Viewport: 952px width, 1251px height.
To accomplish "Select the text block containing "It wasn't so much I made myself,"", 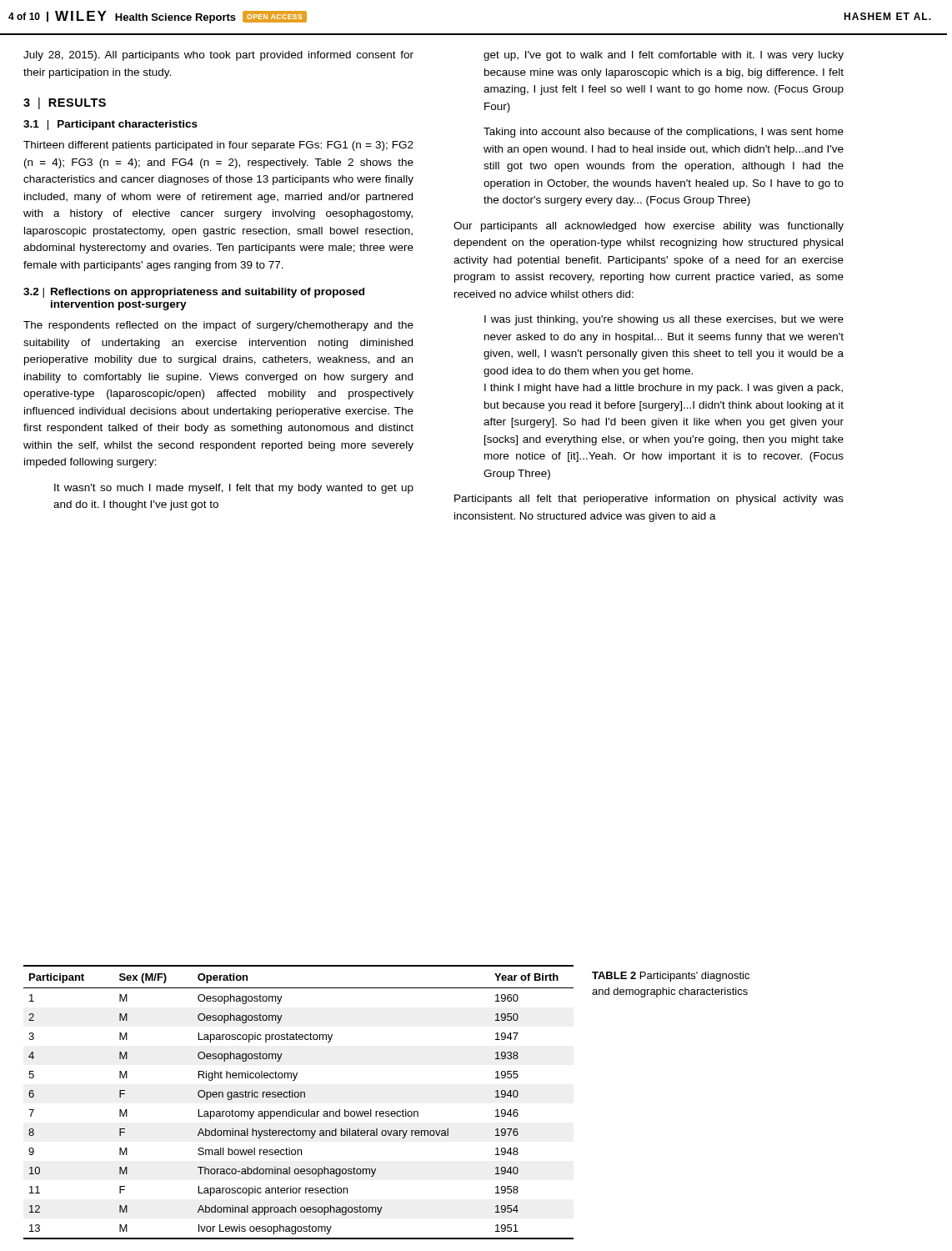I will click(233, 496).
